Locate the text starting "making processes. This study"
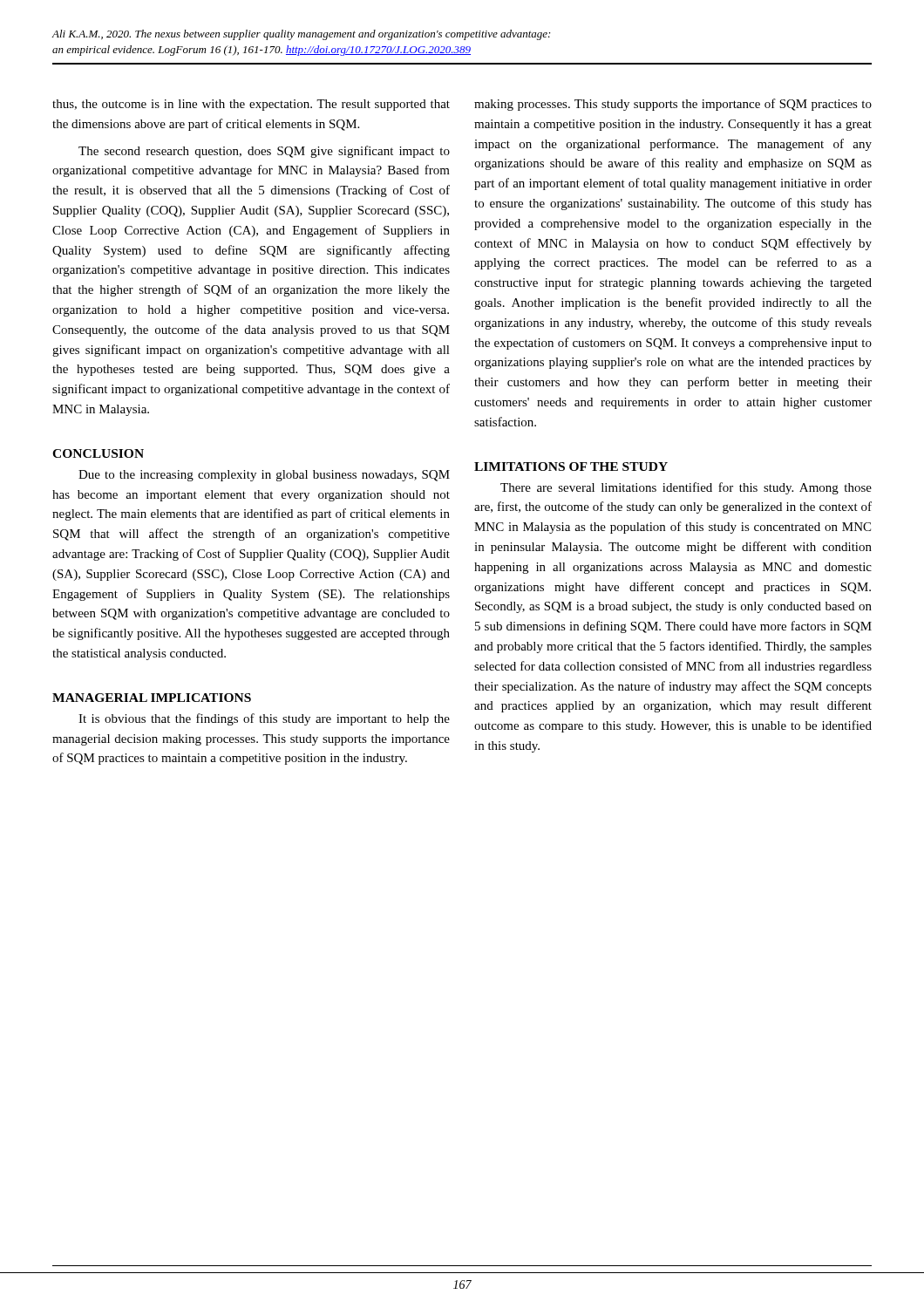924x1308 pixels. point(673,263)
